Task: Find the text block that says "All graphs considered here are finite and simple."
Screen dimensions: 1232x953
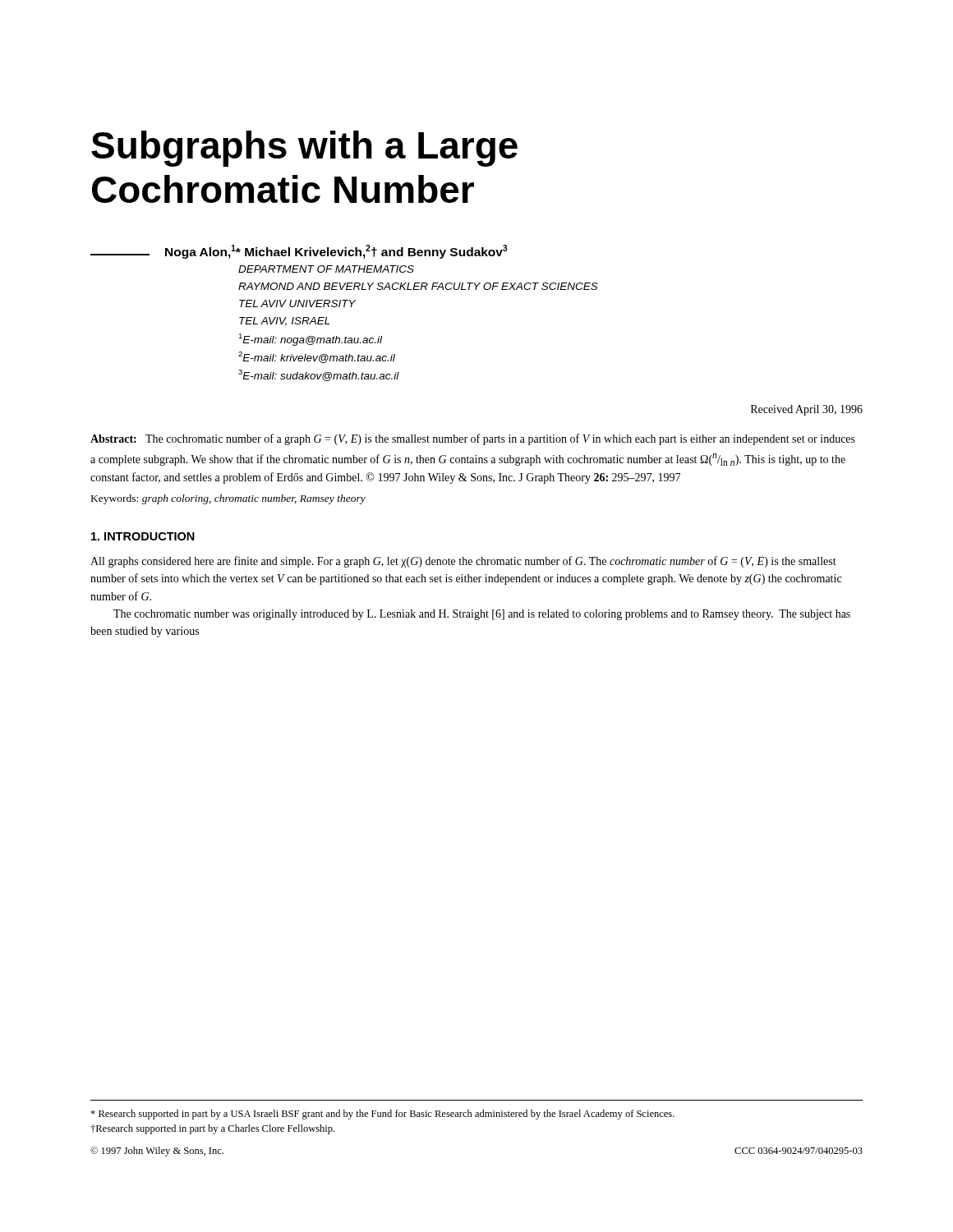Action: click(463, 562)
